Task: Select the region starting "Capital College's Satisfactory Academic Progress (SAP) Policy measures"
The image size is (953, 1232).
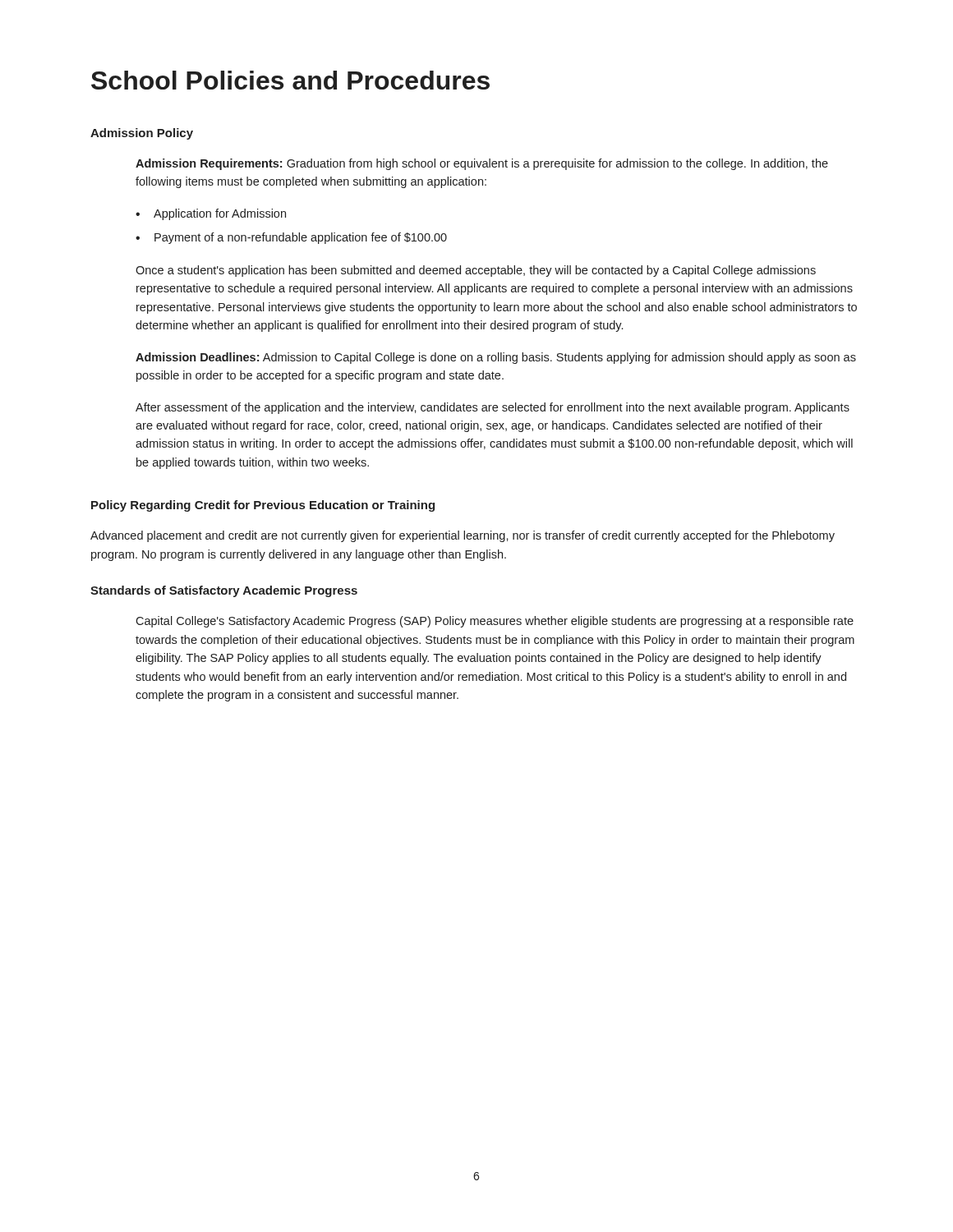Action: pyautogui.click(x=495, y=658)
